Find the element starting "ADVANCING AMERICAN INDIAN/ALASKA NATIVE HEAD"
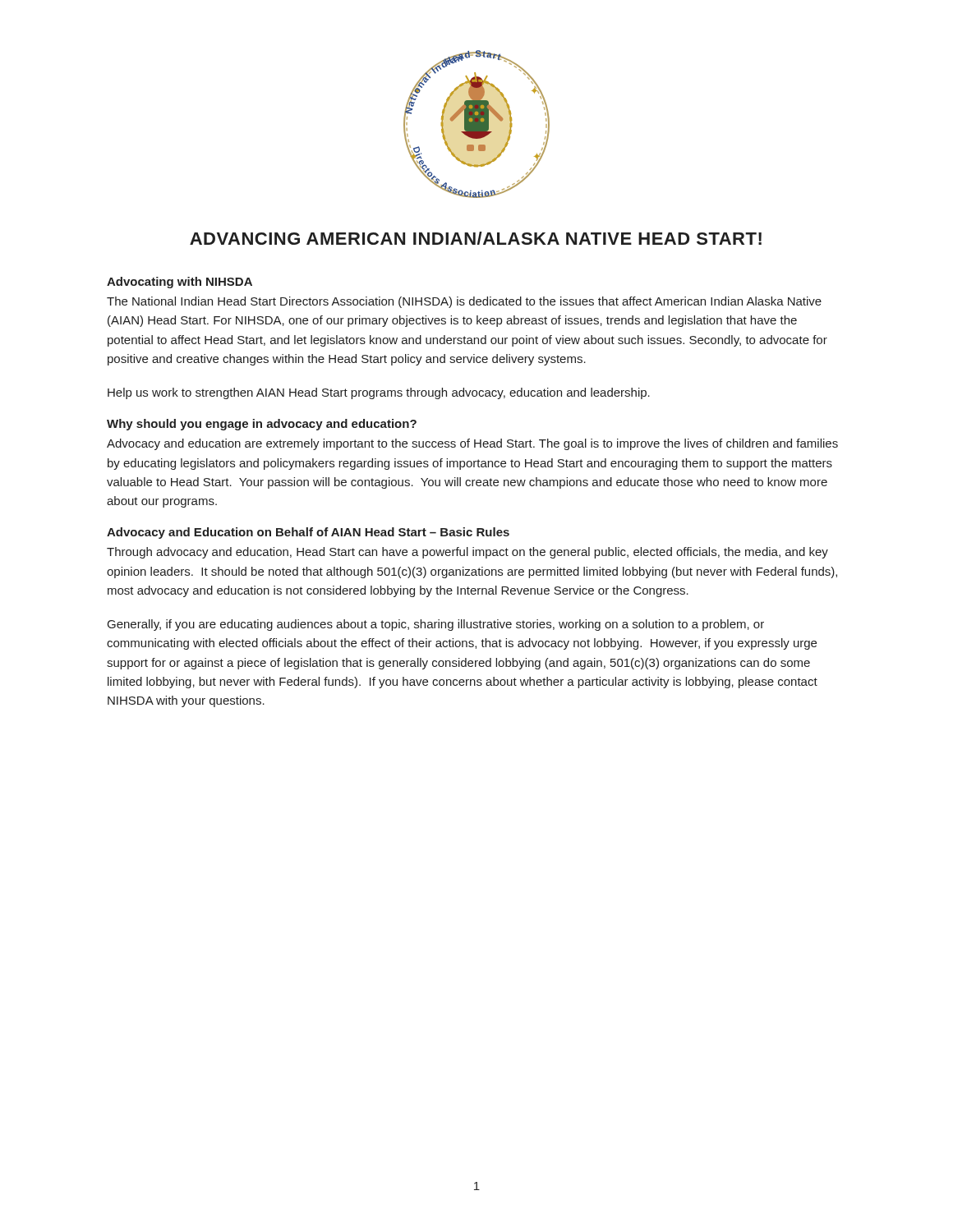The height and width of the screenshot is (1232, 953). pyautogui.click(x=476, y=239)
